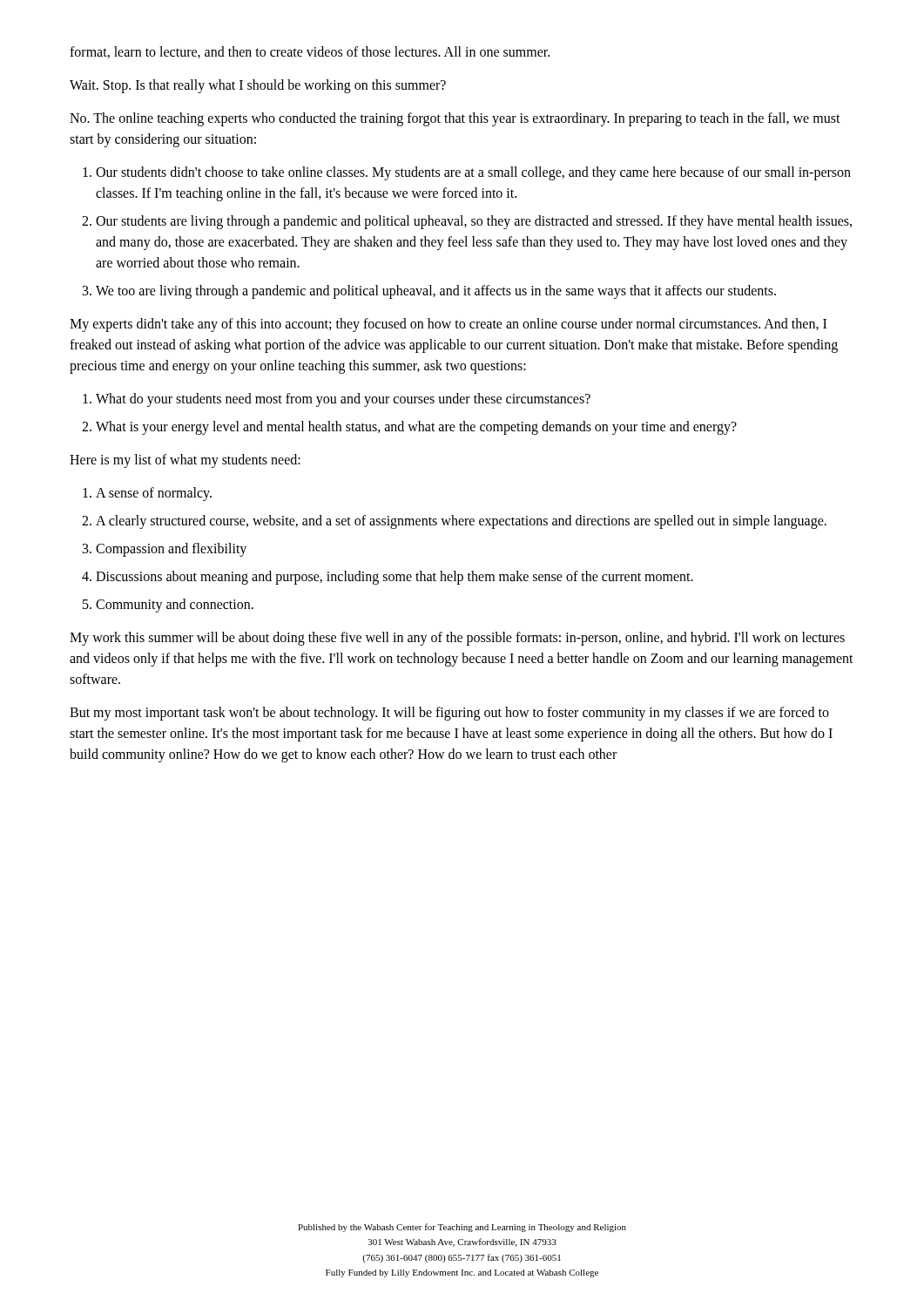Click on the list item containing "What do your students need"

[343, 399]
